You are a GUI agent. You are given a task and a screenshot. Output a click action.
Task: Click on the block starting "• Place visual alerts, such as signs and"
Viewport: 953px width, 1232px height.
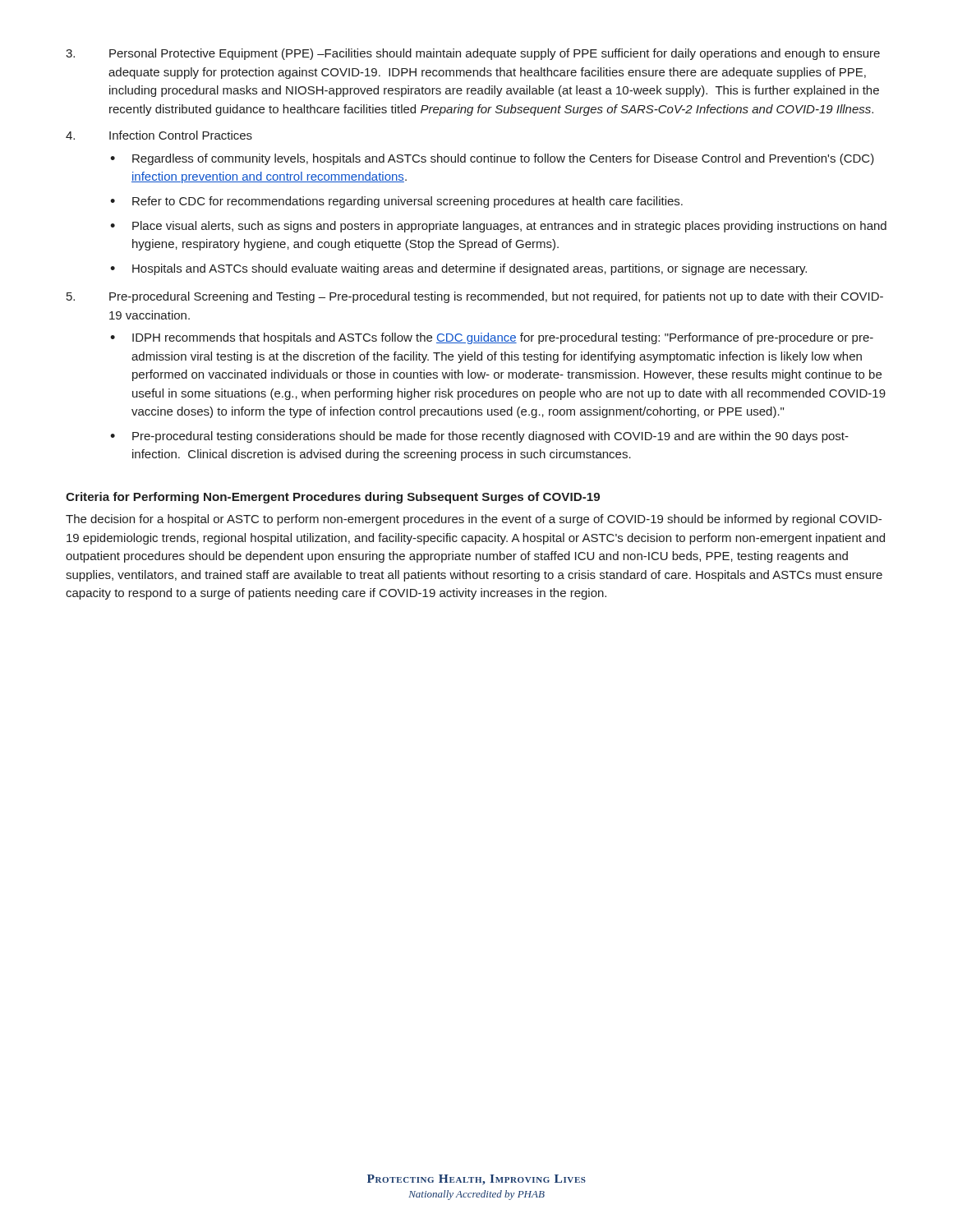pyautogui.click(x=498, y=235)
